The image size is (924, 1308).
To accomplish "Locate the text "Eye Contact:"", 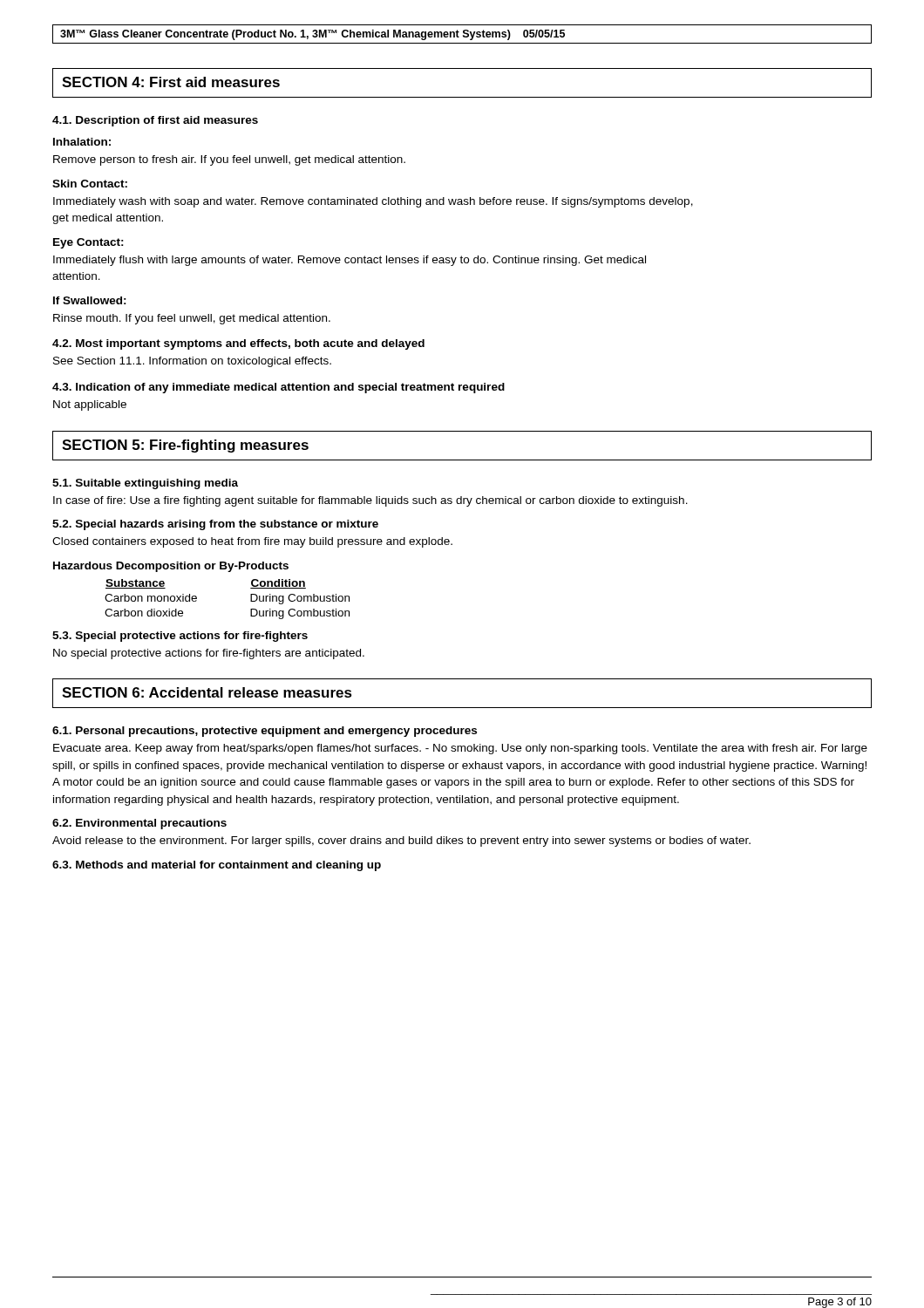I will (x=88, y=242).
